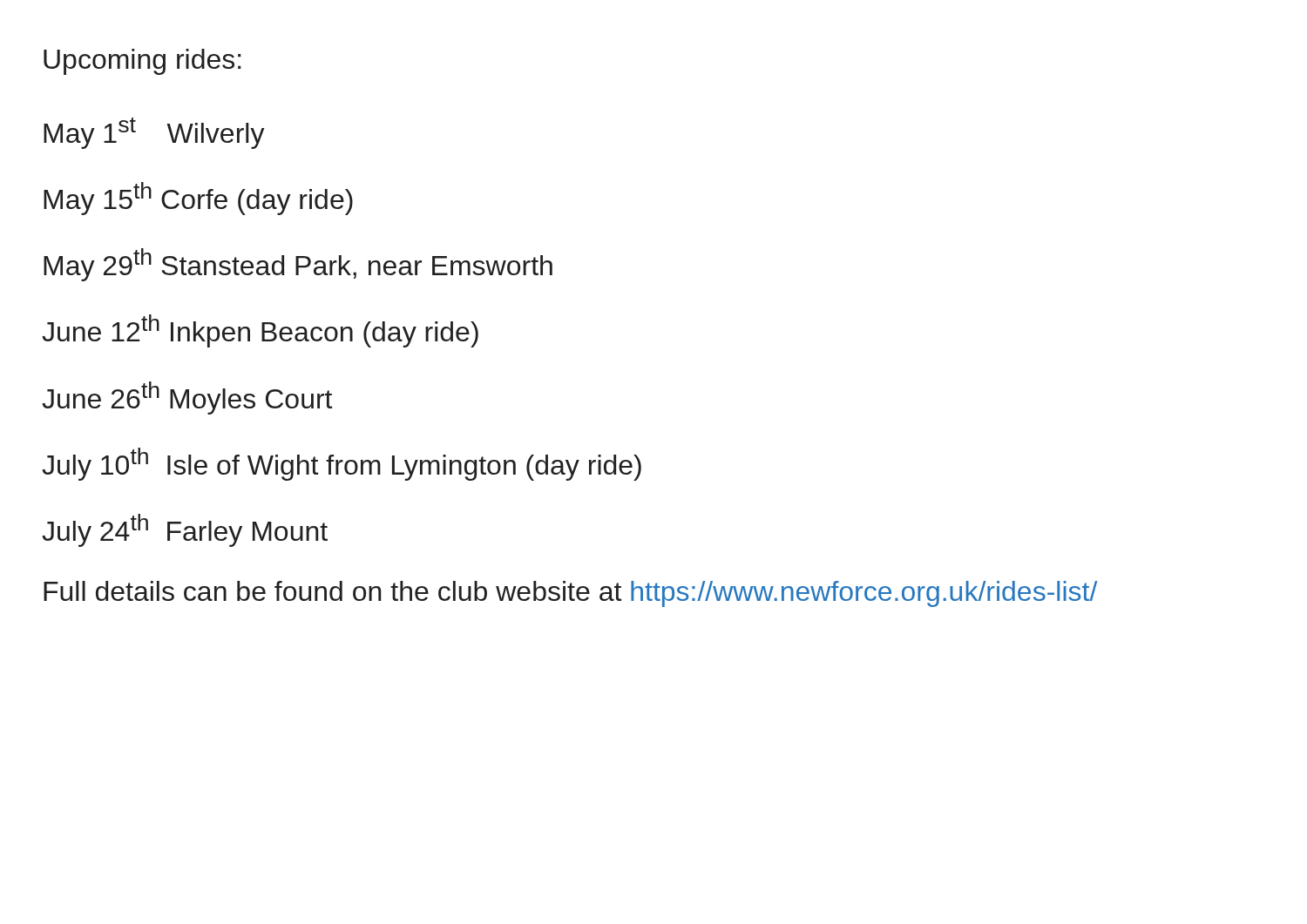The image size is (1307, 924).
Task: Locate the block of text that opens with "July 10th Isle"
Action: point(342,462)
